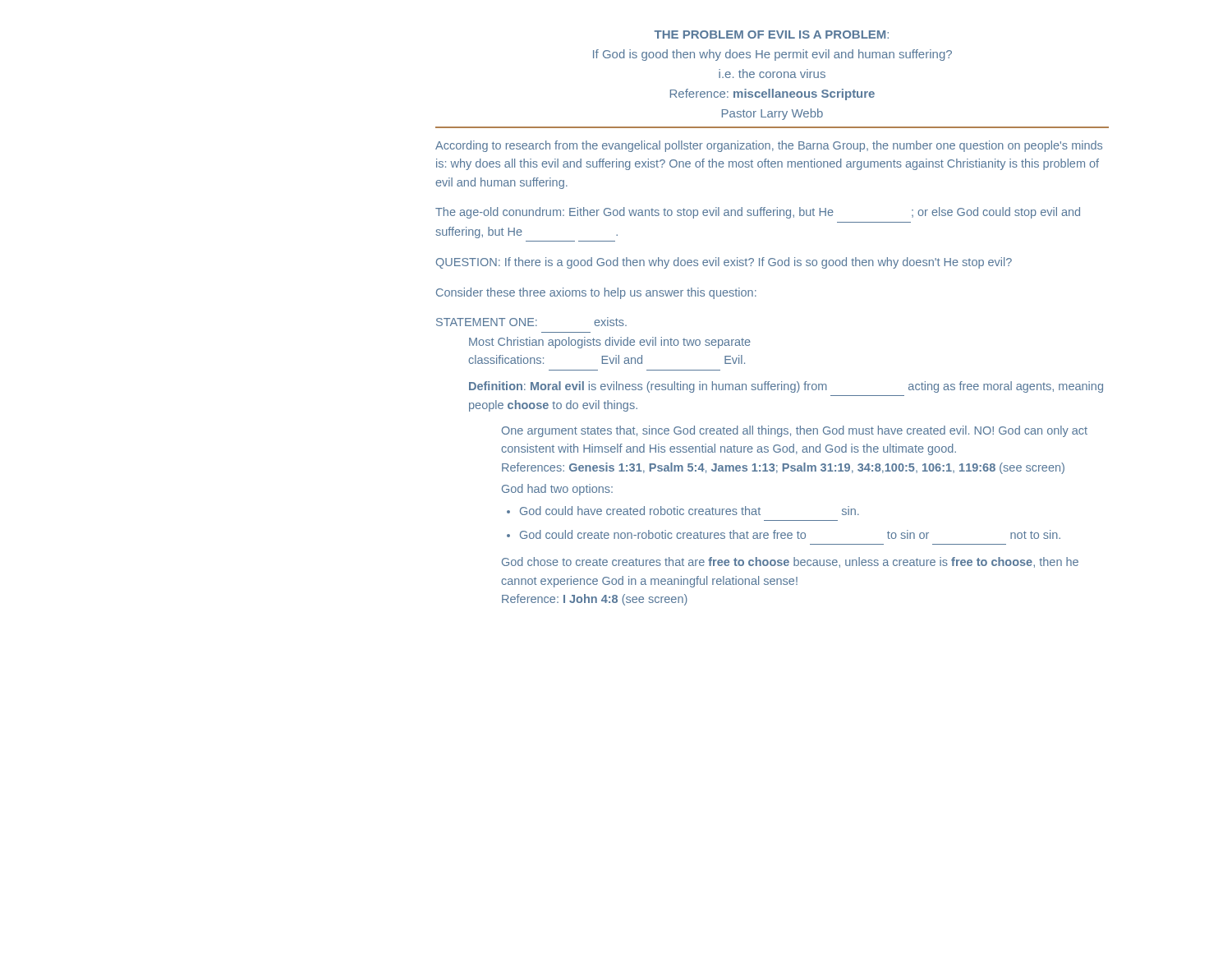Select the text starting "The age-old conundrum: Either"
Viewport: 1232px width, 953px height.
[x=758, y=223]
